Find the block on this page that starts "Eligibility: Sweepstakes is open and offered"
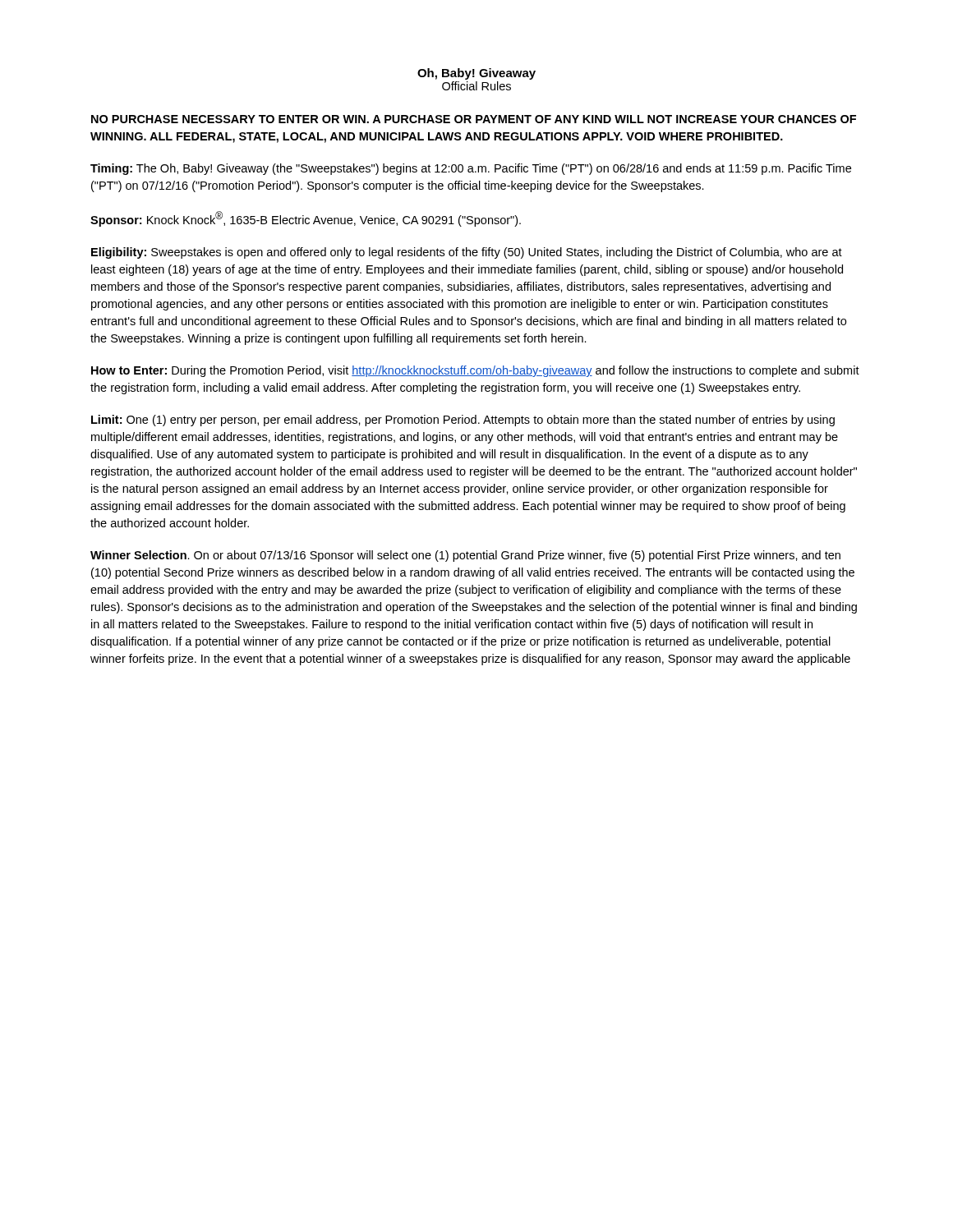 (476, 296)
